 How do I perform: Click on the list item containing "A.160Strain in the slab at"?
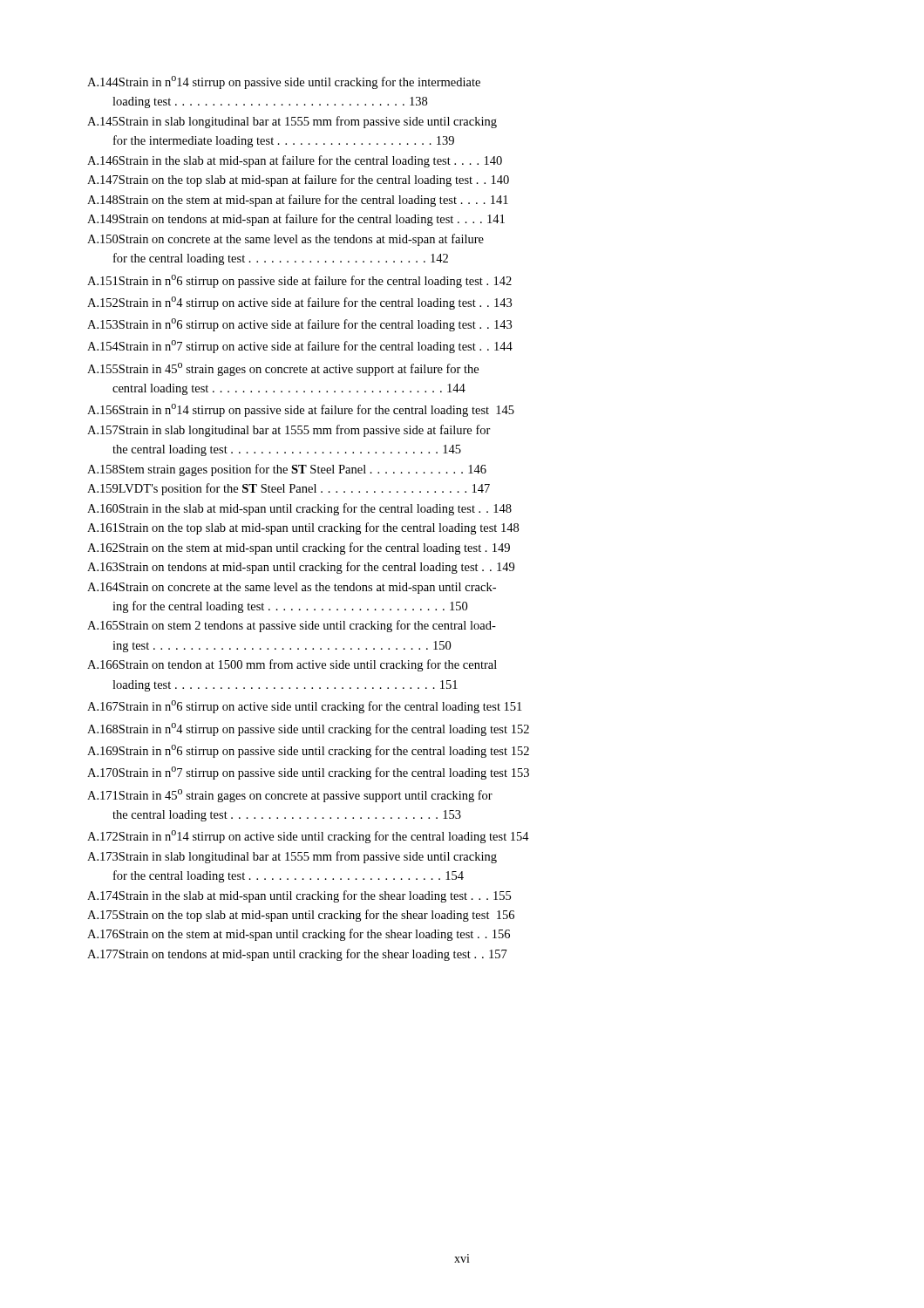click(299, 508)
